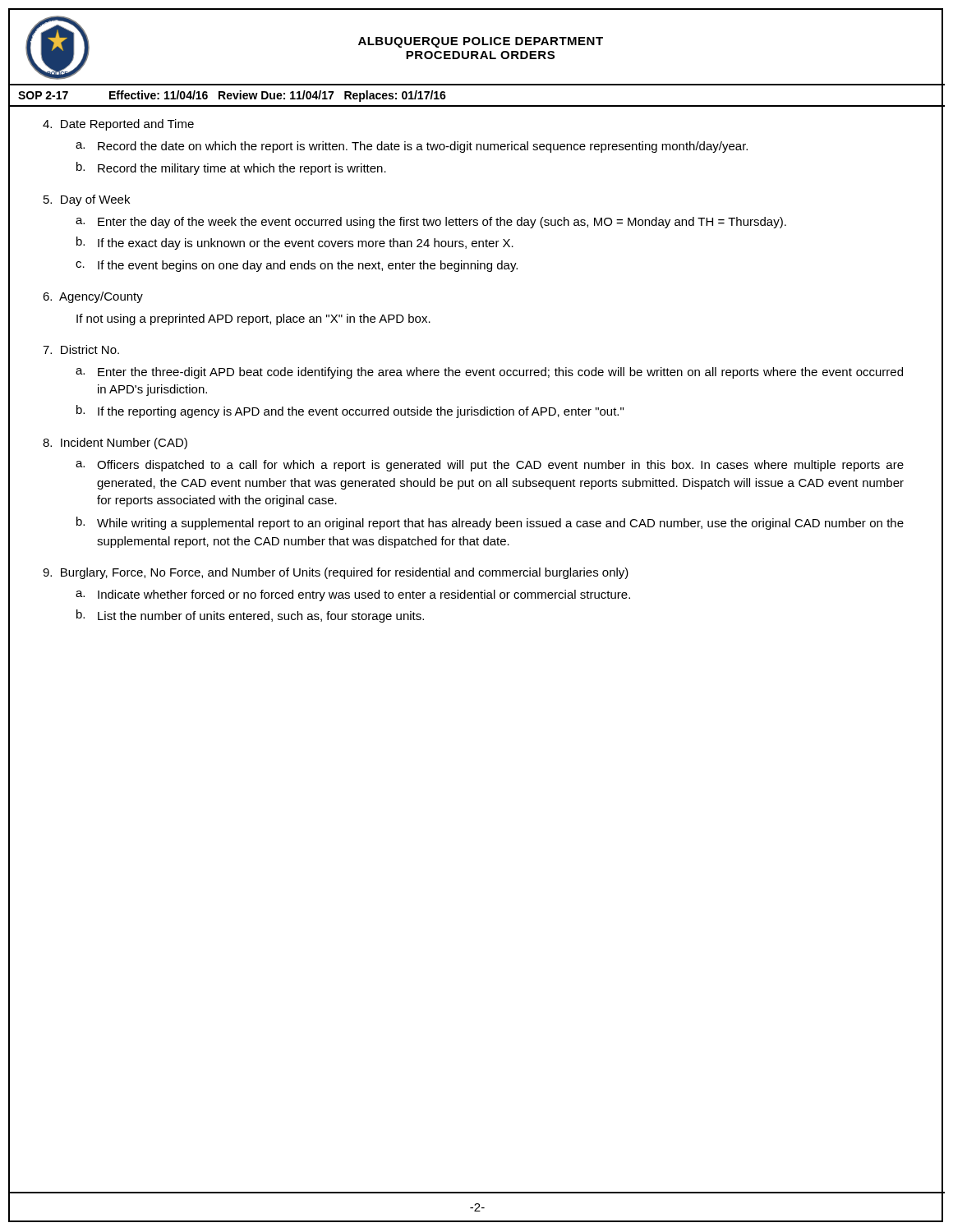Click the passage that begins "a. Officers dispatched to"
The width and height of the screenshot is (953, 1232).
pyautogui.click(x=490, y=482)
